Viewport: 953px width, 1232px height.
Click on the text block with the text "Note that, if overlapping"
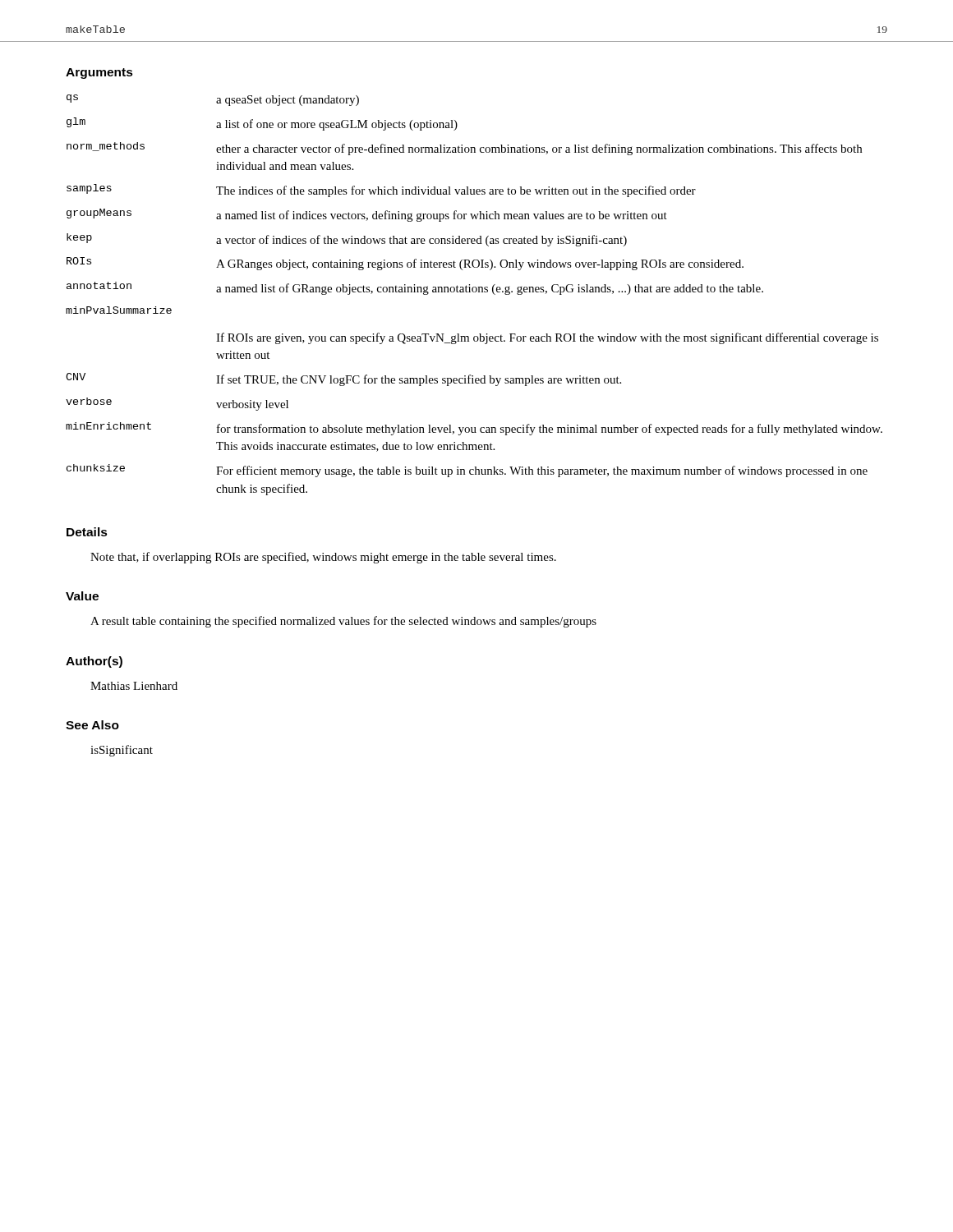(323, 556)
